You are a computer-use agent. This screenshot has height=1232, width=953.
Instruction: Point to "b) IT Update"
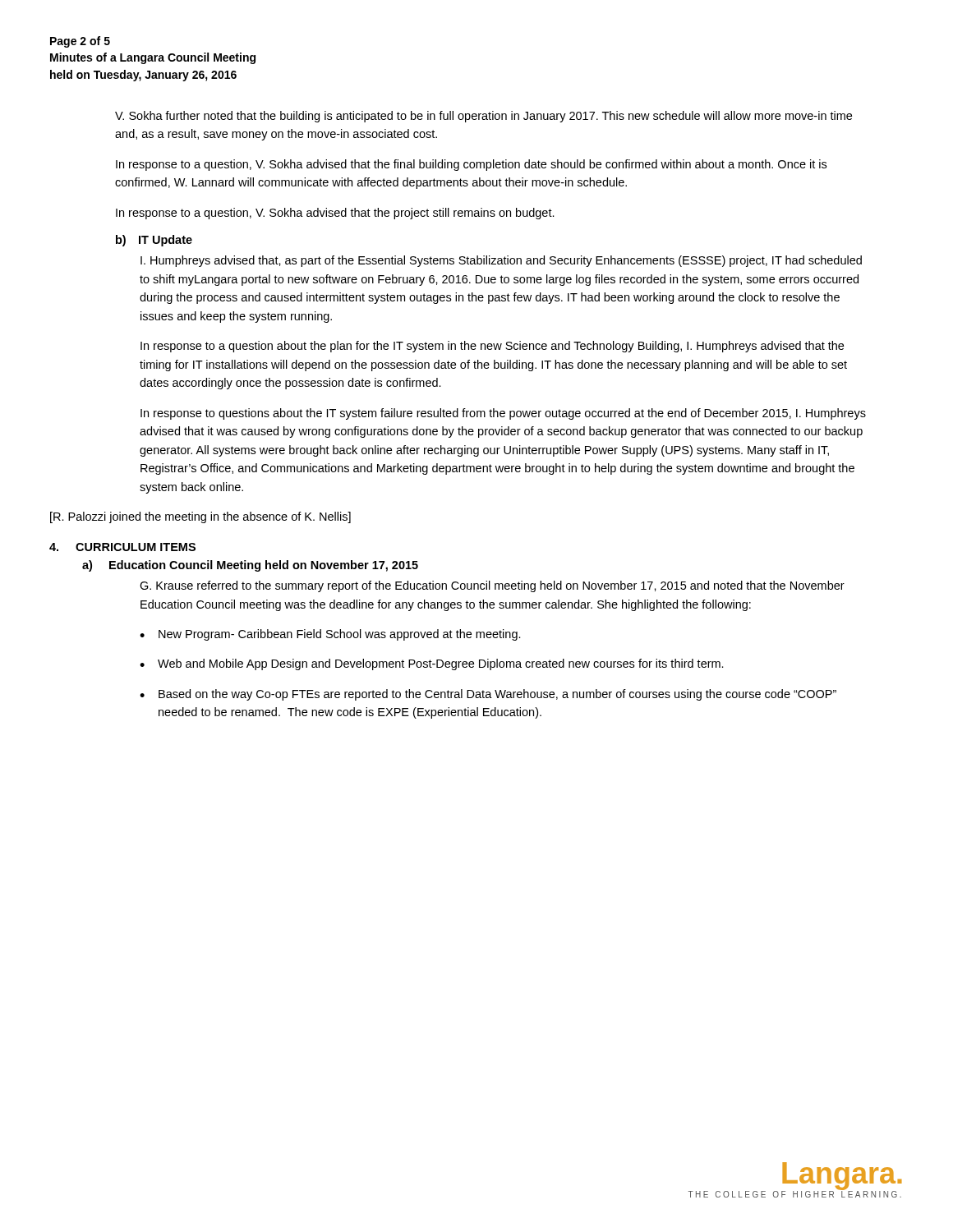click(x=154, y=240)
